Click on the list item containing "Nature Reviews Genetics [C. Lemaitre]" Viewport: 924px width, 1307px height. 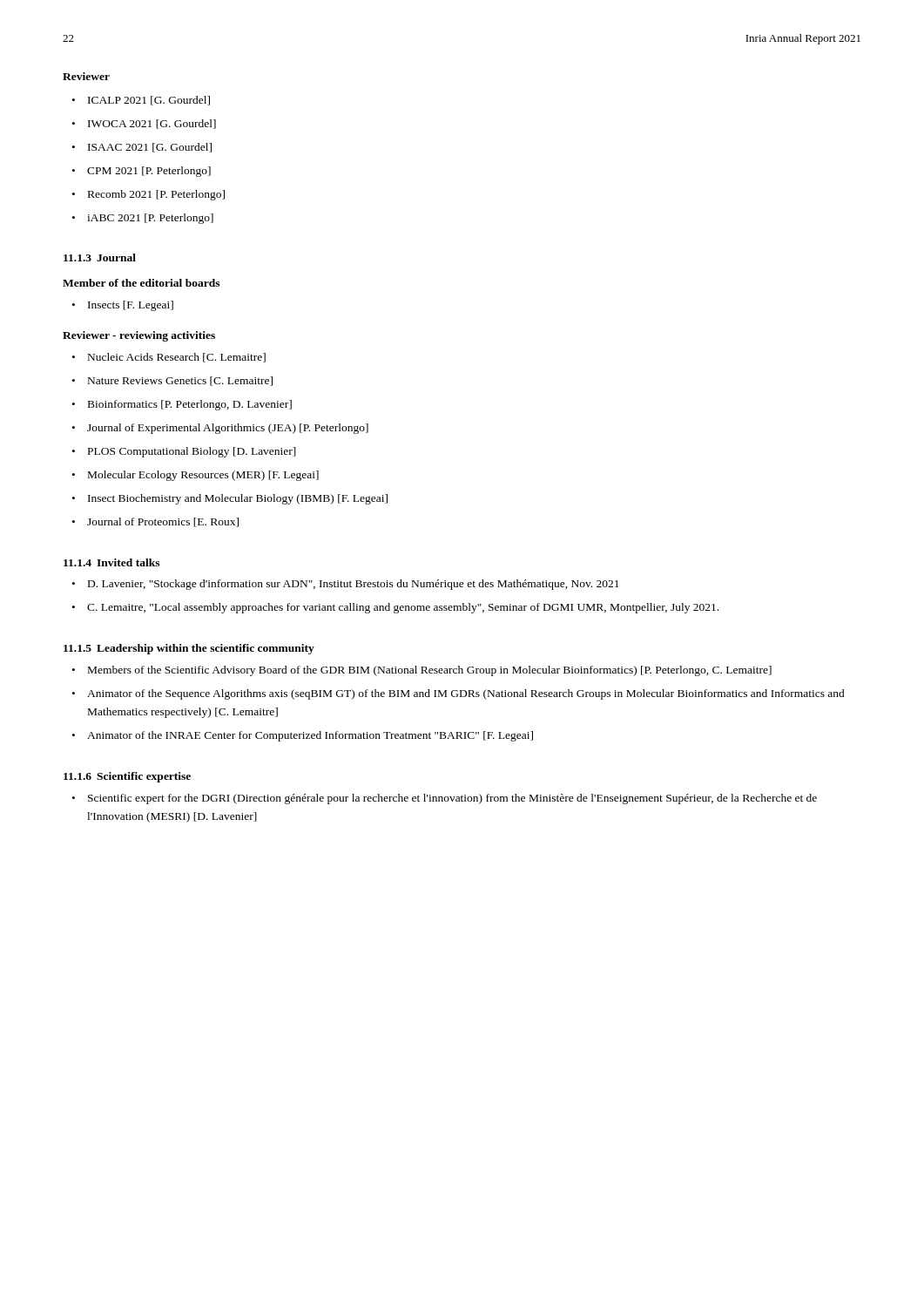pos(180,380)
